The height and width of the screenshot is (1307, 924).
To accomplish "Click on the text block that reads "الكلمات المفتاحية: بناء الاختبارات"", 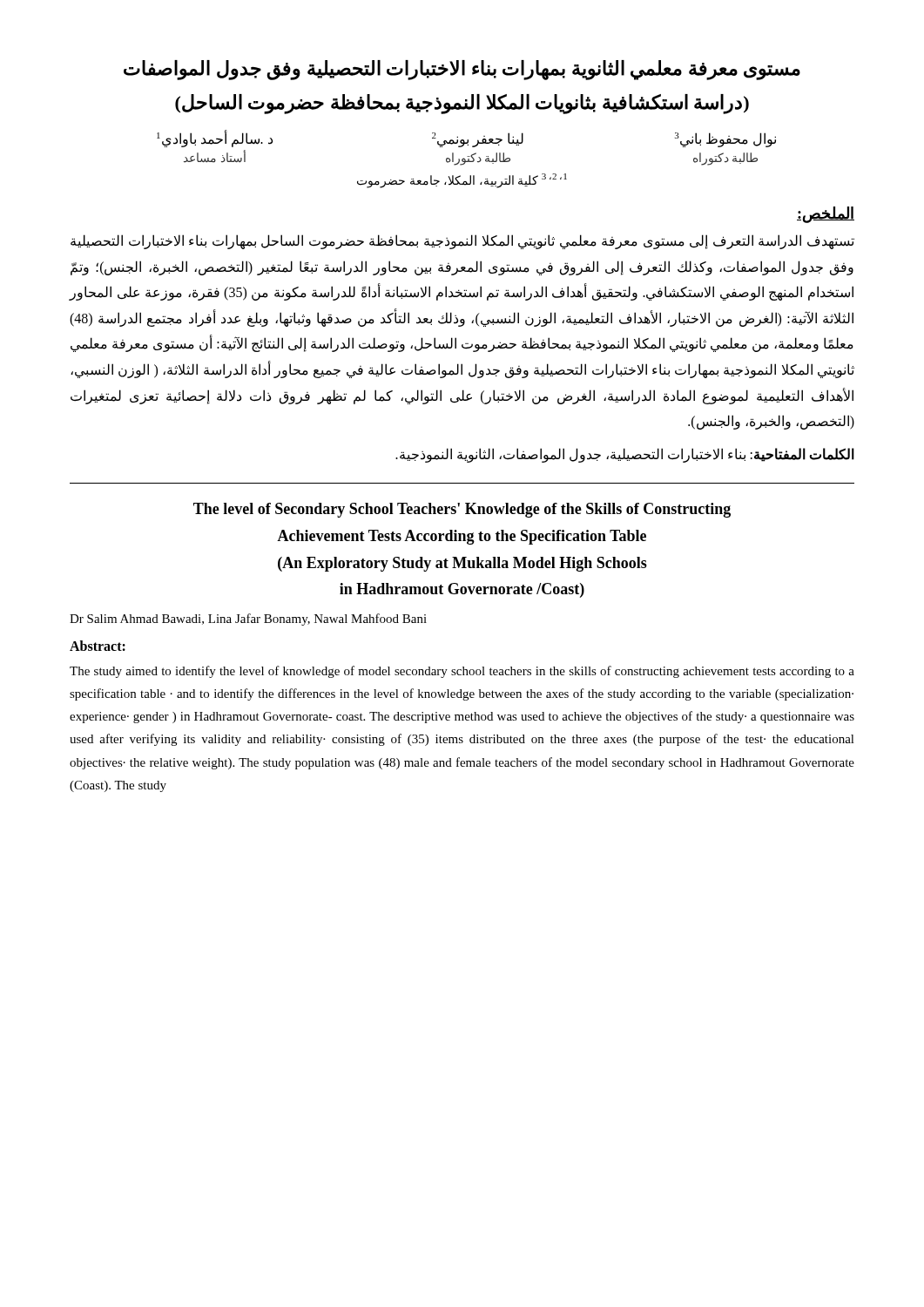I will [x=625, y=454].
